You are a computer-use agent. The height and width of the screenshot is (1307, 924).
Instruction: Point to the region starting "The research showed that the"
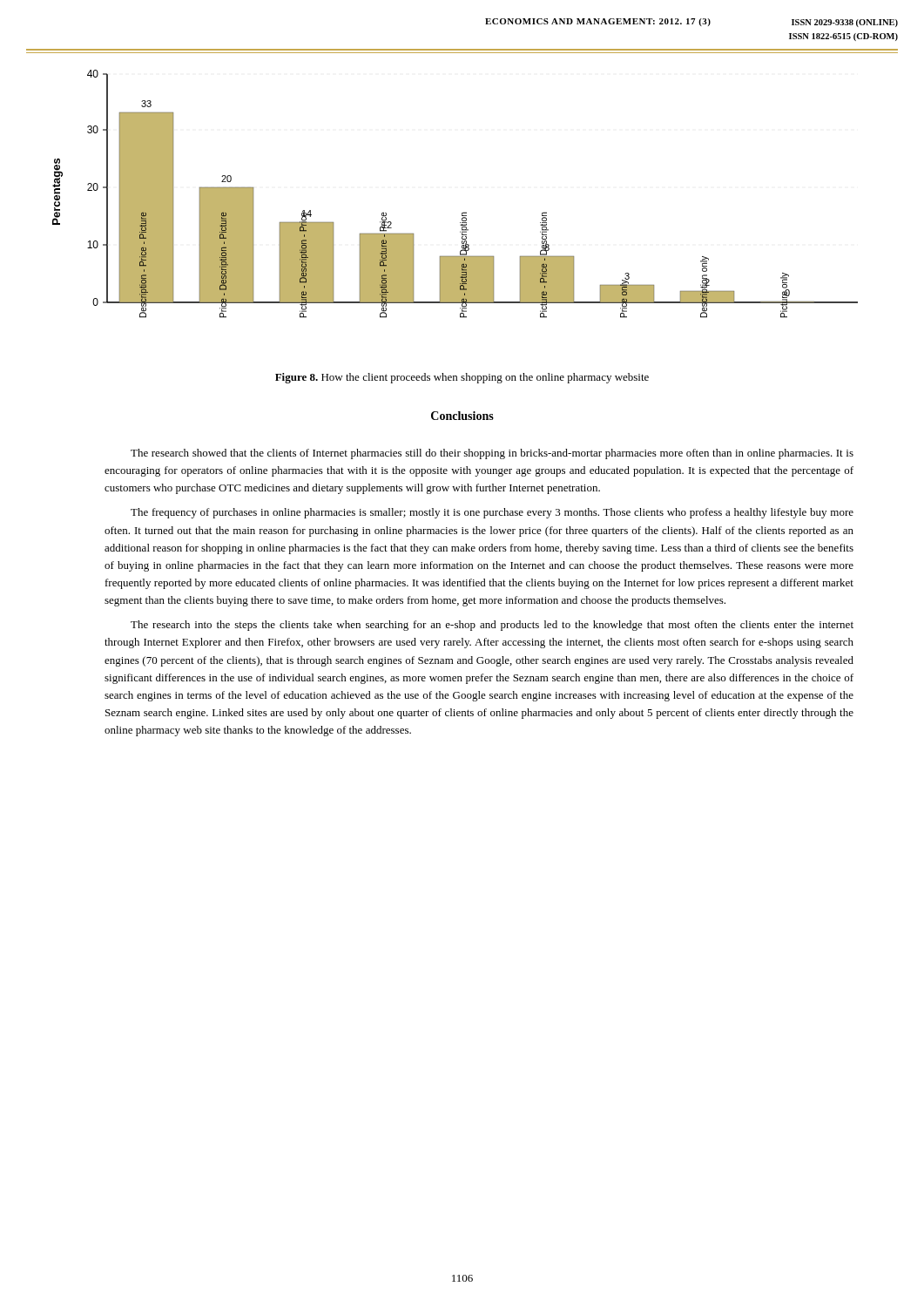[479, 592]
